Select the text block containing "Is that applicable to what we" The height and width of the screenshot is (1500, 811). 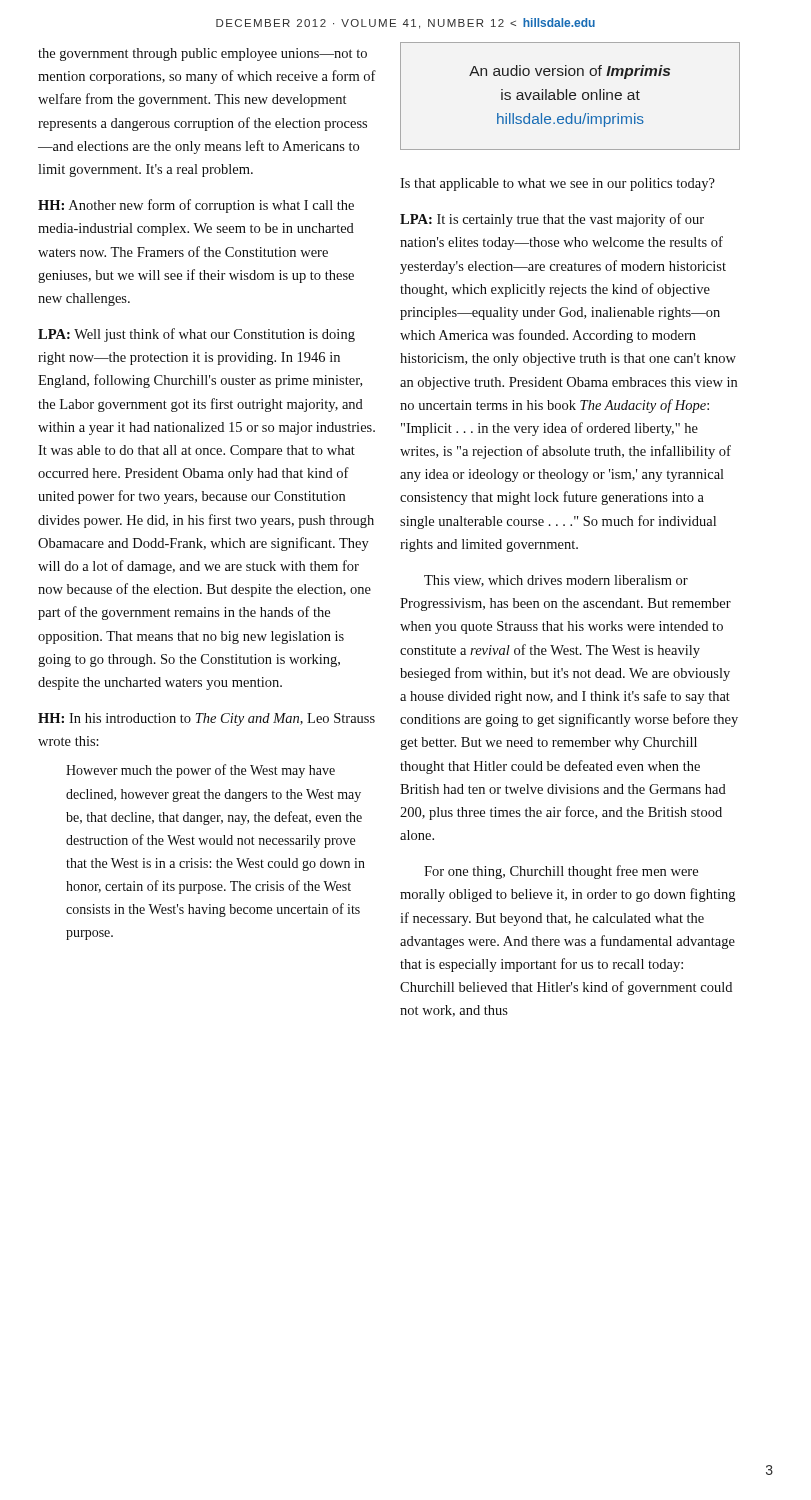pos(557,183)
